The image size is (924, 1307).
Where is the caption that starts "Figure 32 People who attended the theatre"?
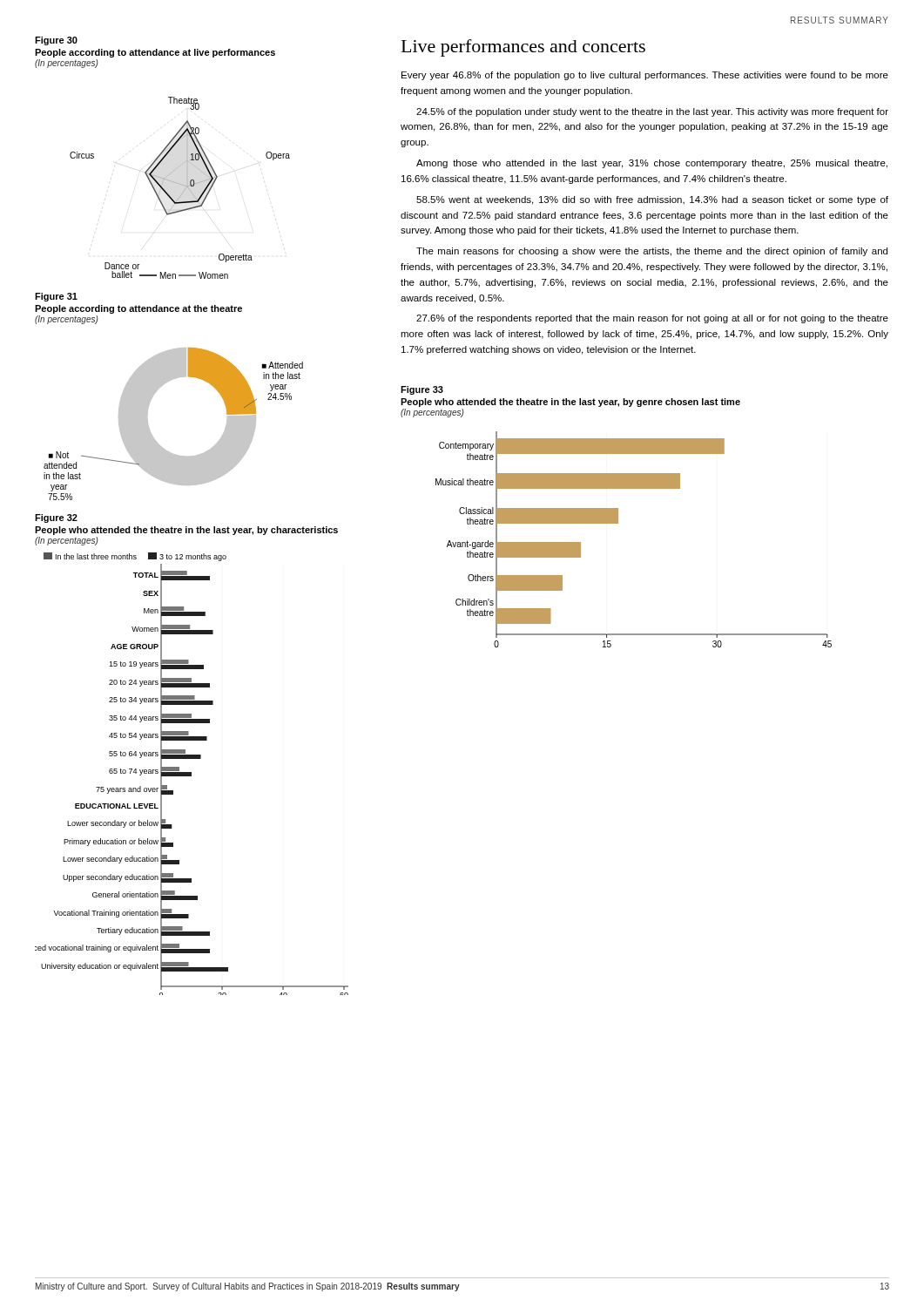point(196,529)
